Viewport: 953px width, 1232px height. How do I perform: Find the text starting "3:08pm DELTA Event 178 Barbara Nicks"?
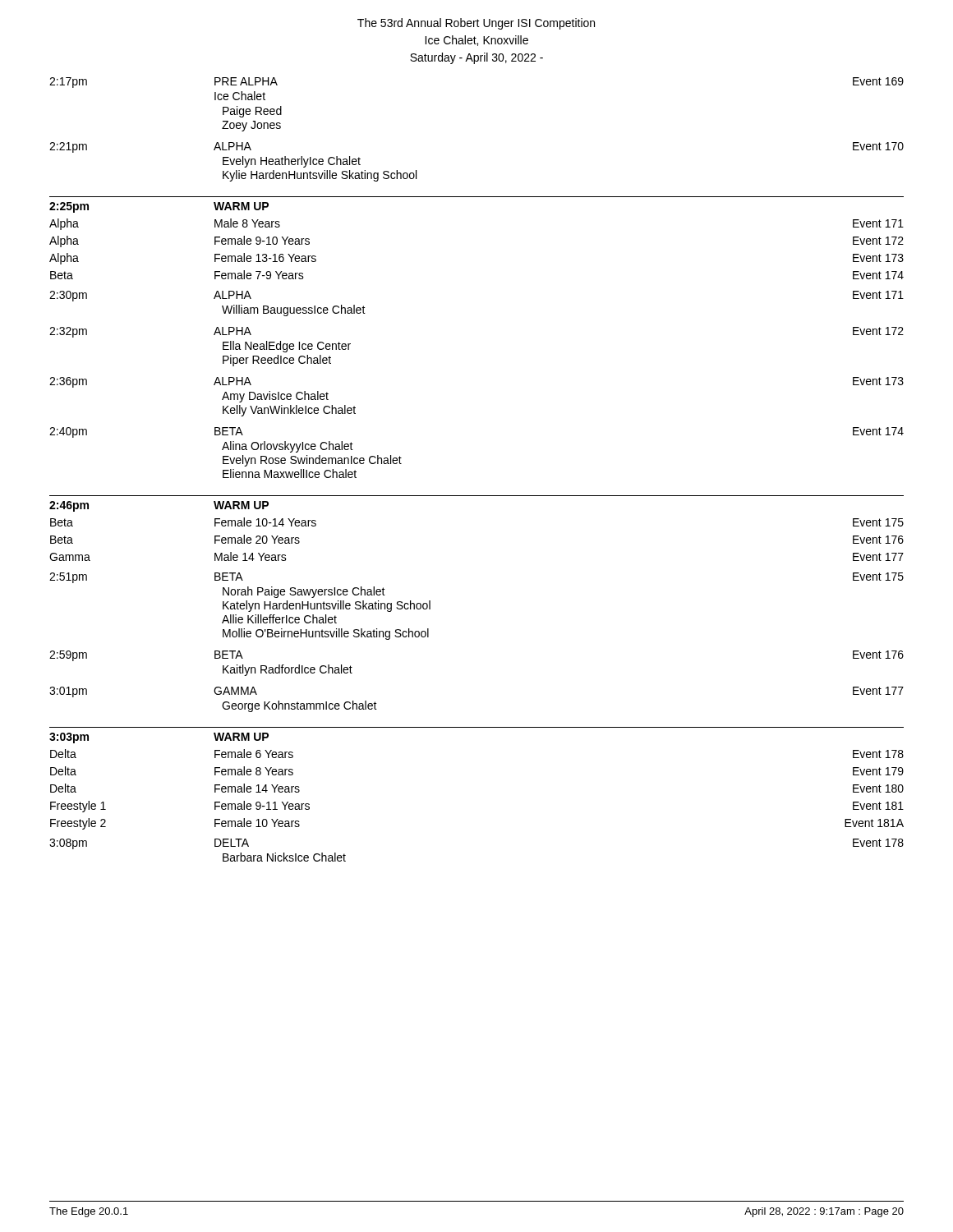coord(68,843)
